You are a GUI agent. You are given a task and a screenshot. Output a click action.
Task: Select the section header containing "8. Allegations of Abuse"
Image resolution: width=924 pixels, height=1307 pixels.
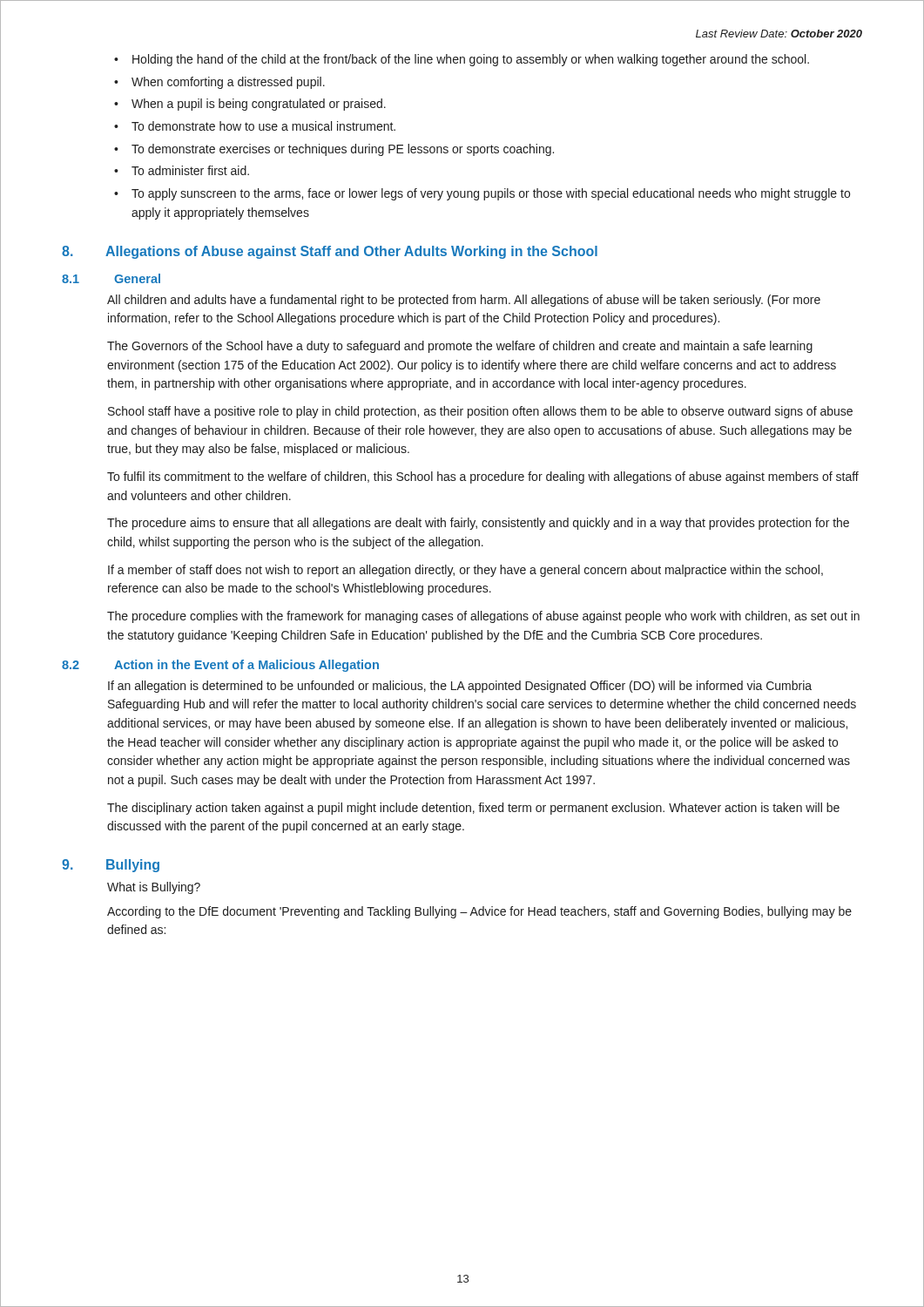click(330, 251)
